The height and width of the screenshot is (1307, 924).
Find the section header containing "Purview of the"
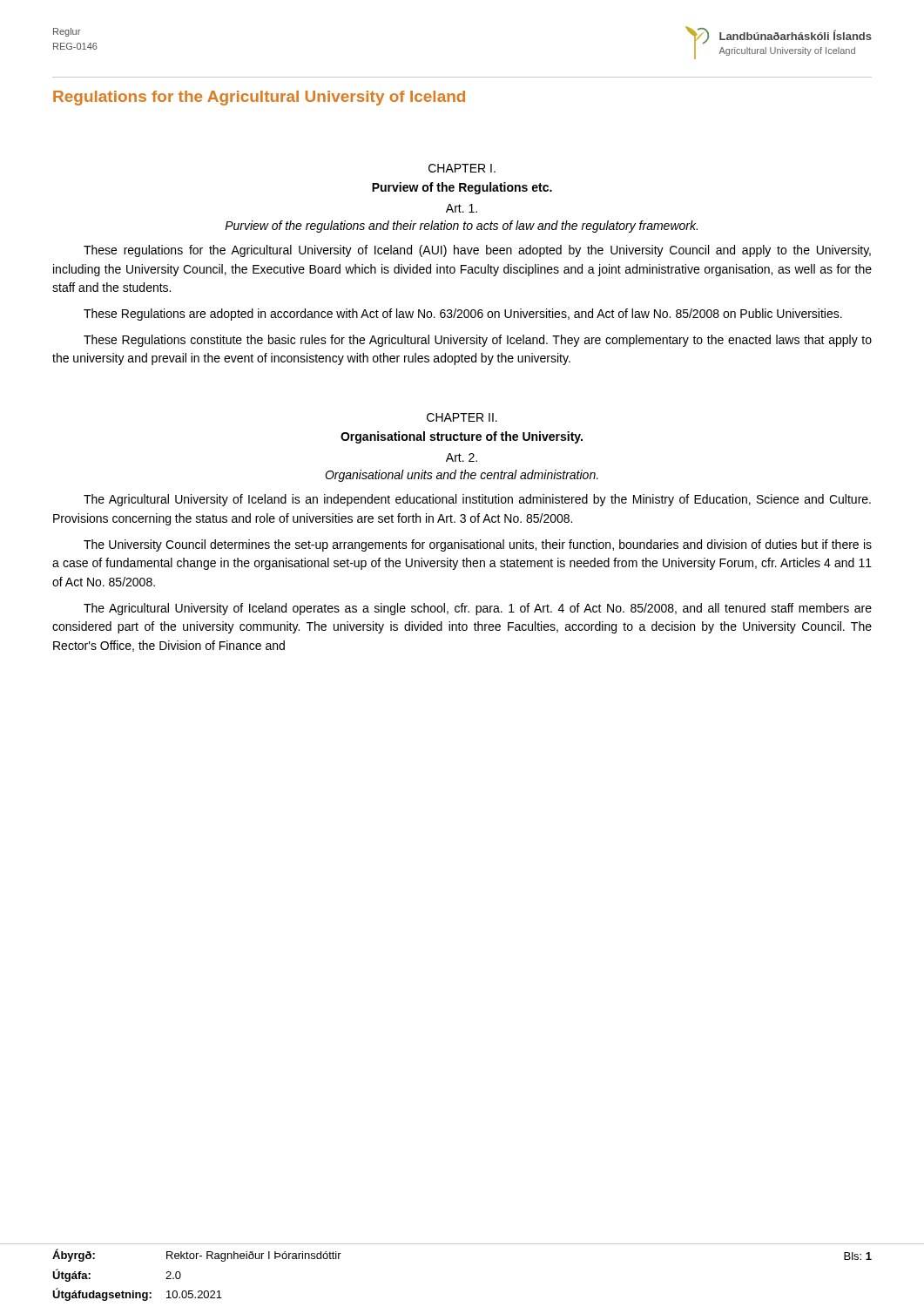point(462,187)
